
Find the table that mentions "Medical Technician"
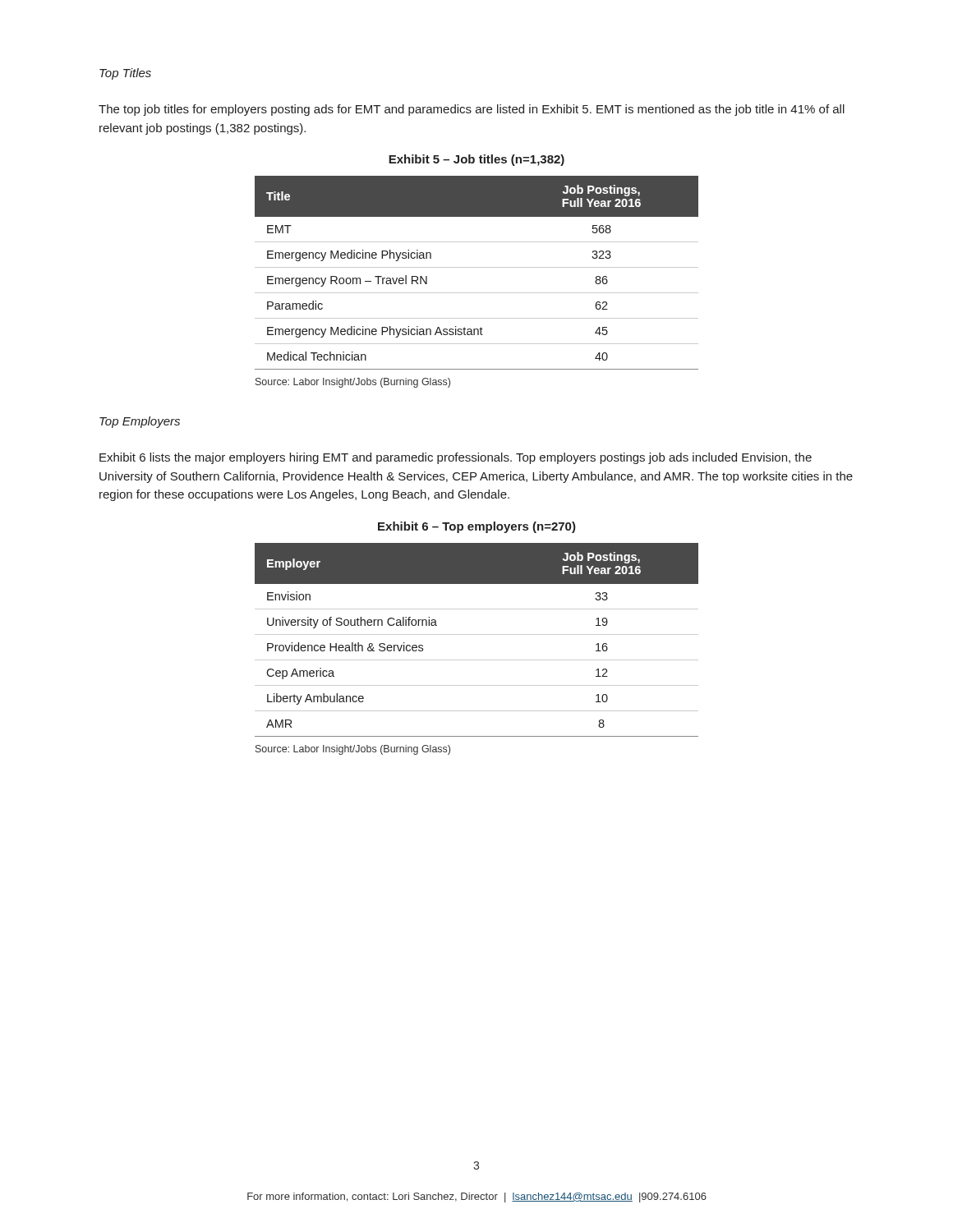476,282
